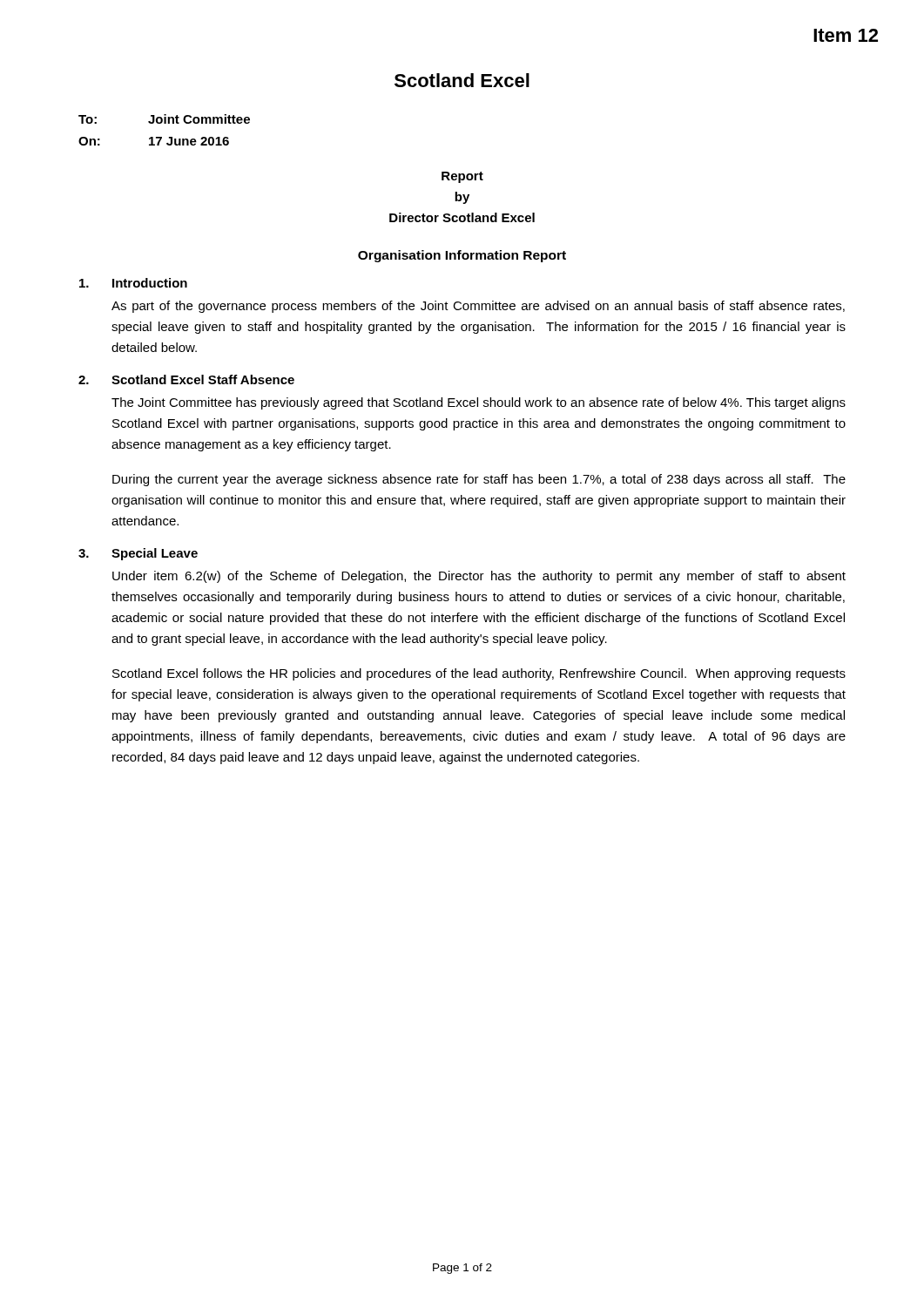Image resolution: width=924 pixels, height=1307 pixels.
Task: Point to "3. Special Leave"
Action: (138, 553)
